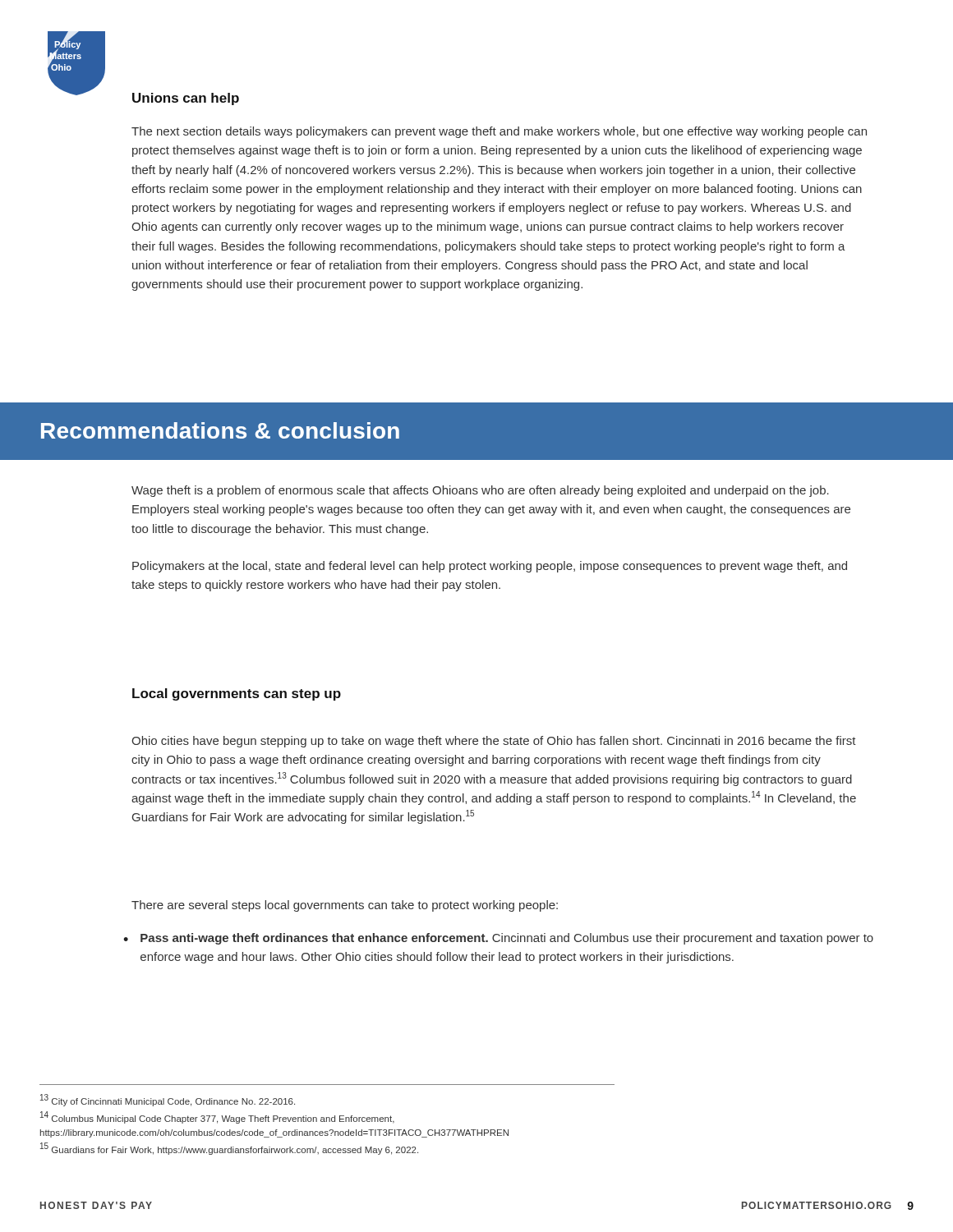Locate the block of text that opens with "The next section"
Viewport: 953px width, 1232px height.
(x=500, y=207)
